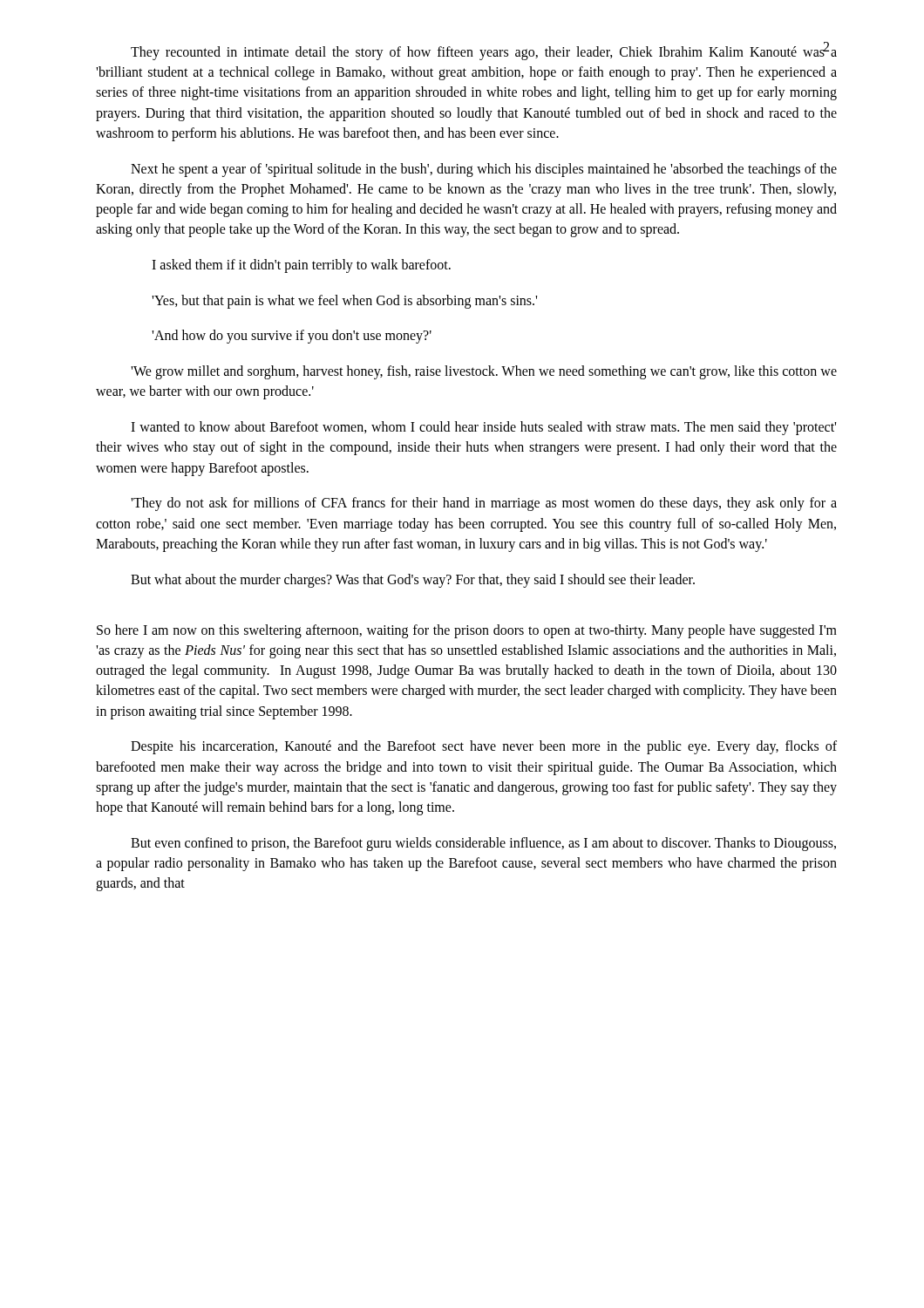This screenshot has width=924, height=1308.
Task: Locate the block starting "'Yes, but that pain is what we feel"
Action: (x=466, y=300)
